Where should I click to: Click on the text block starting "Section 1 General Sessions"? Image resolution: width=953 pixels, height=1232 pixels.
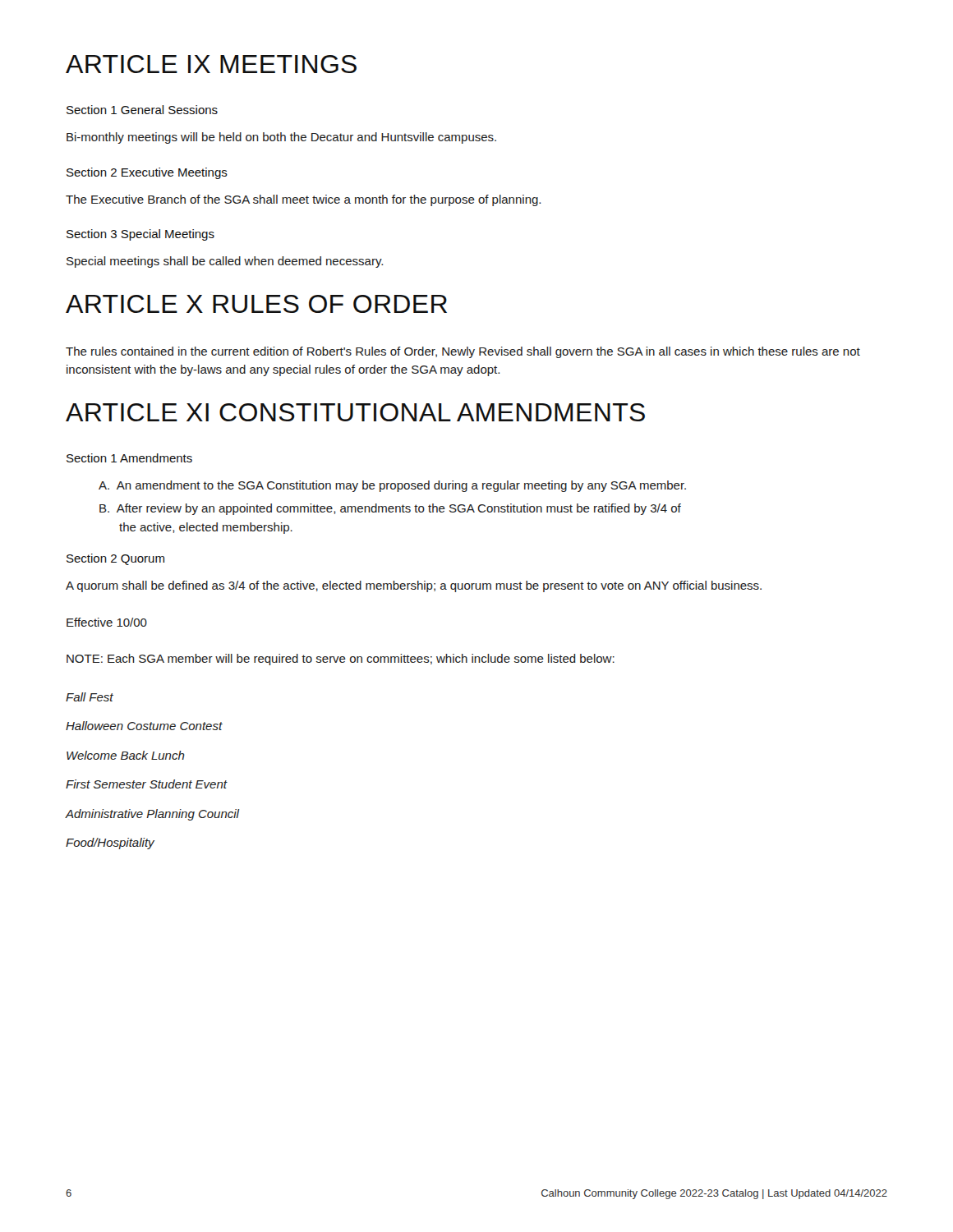(x=142, y=110)
